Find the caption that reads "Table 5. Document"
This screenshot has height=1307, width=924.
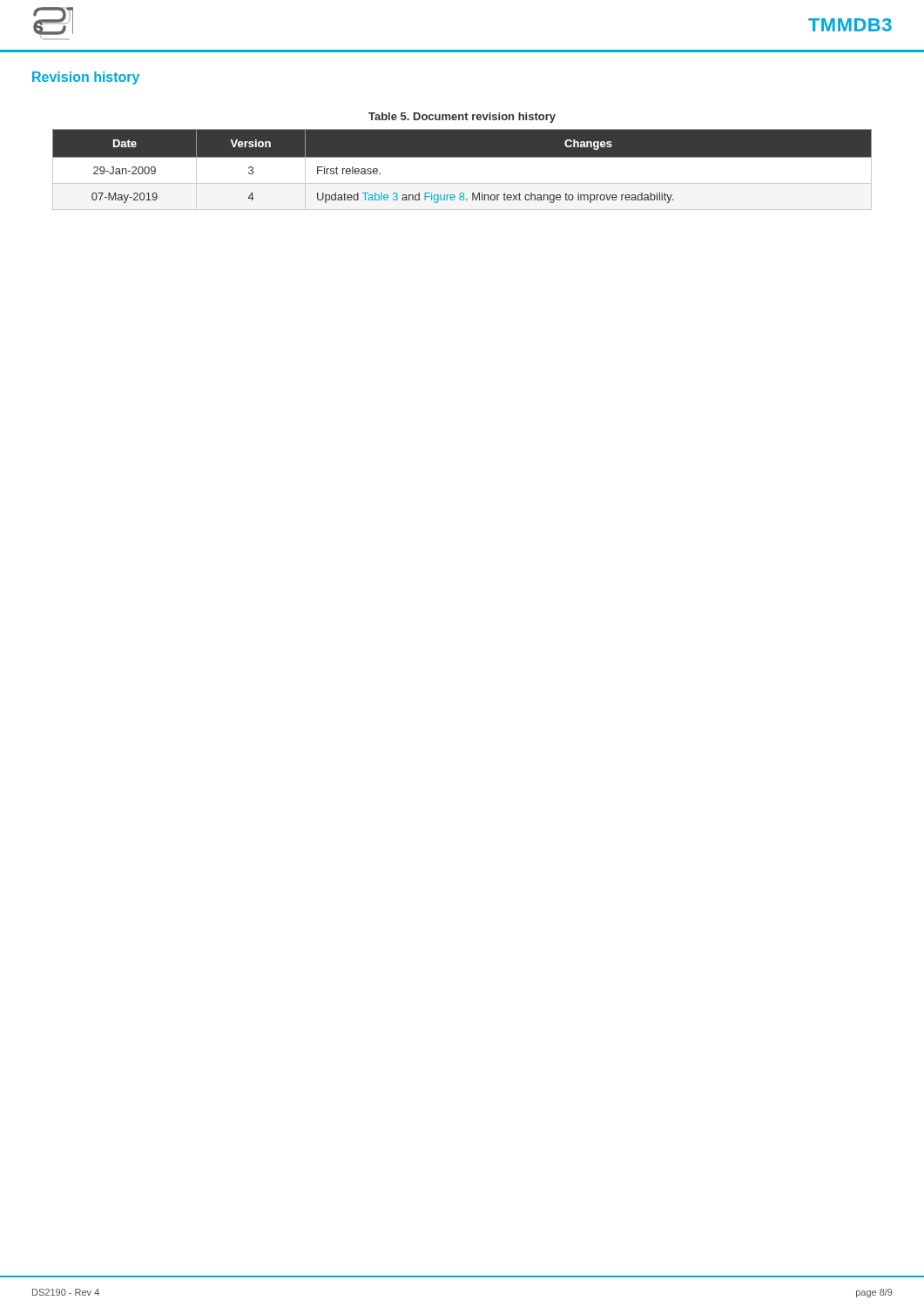coord(462,116)
